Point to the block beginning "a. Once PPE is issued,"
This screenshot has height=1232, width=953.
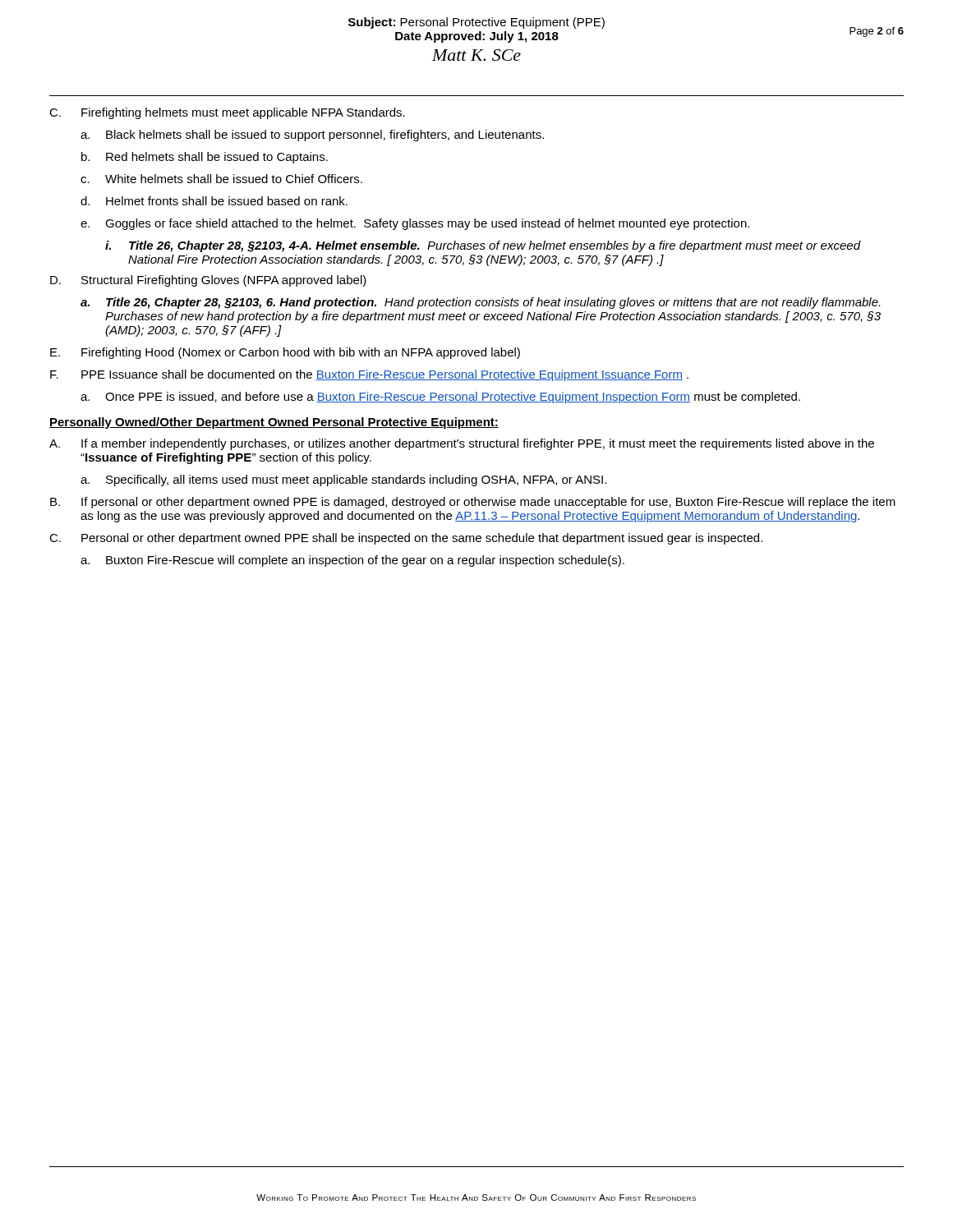click(492, 396)
